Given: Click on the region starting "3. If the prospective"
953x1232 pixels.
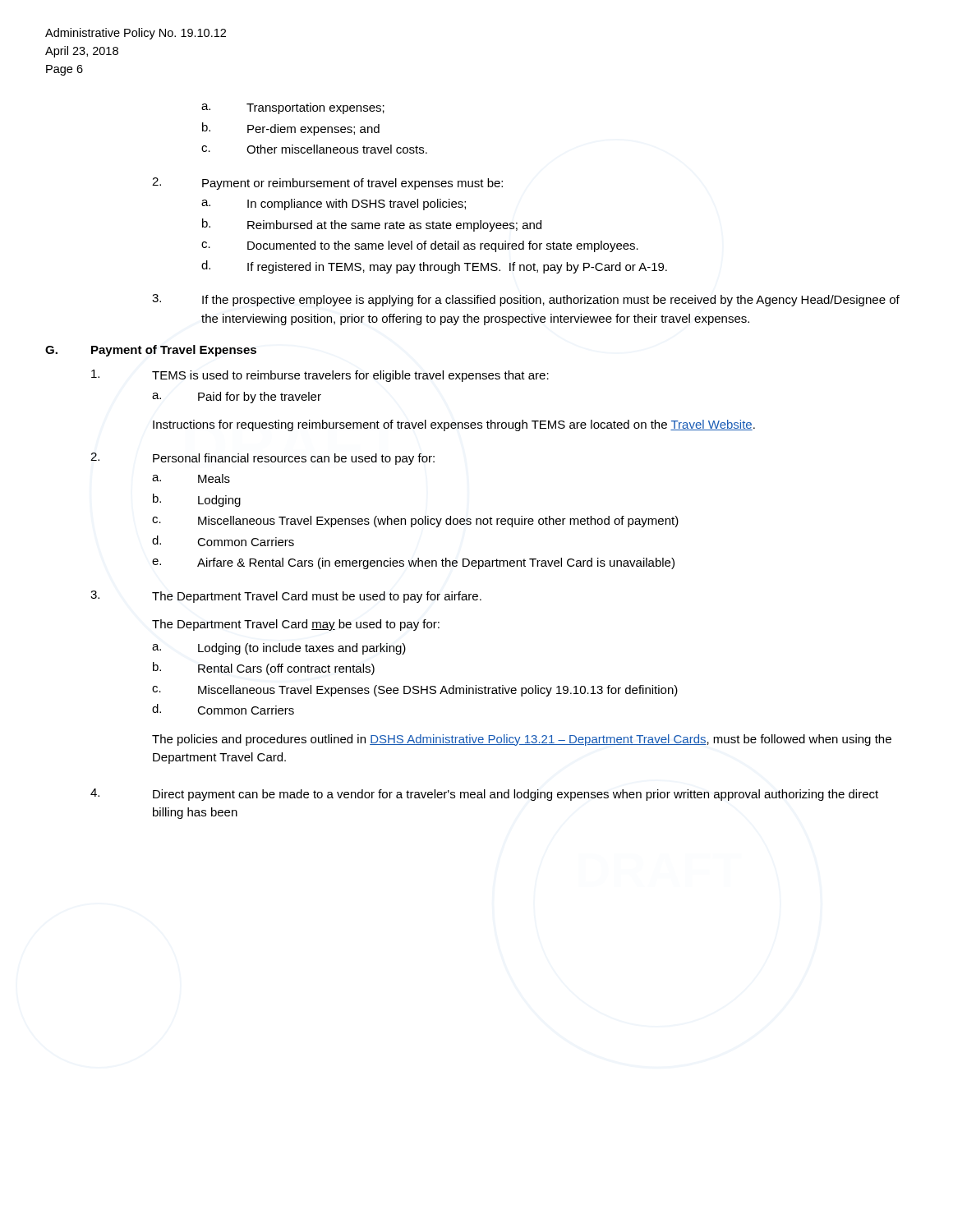Looking at the screenshot, I should point(530,309).
